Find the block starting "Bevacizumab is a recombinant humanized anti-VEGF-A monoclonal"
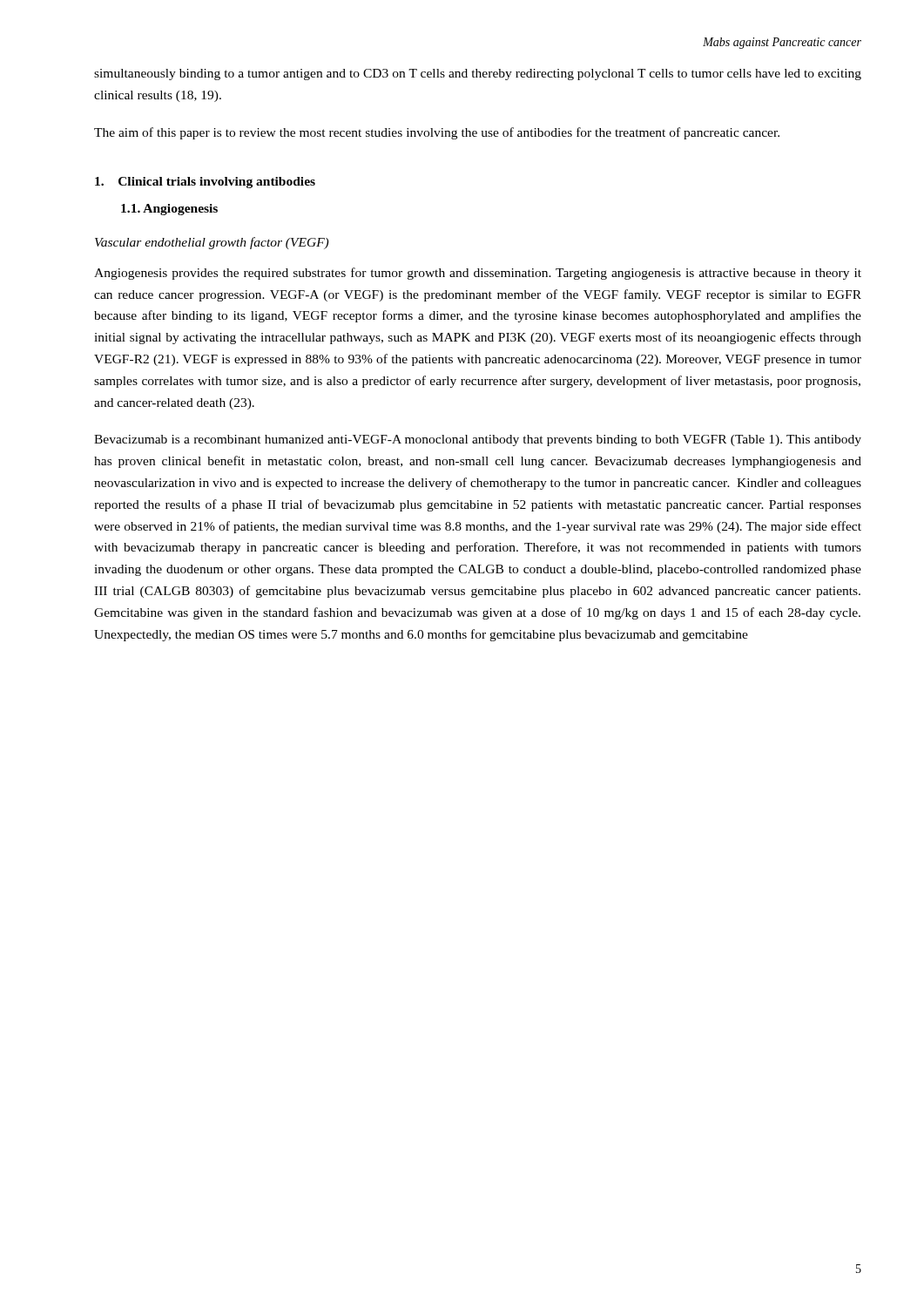 click(x=478, y=536)
